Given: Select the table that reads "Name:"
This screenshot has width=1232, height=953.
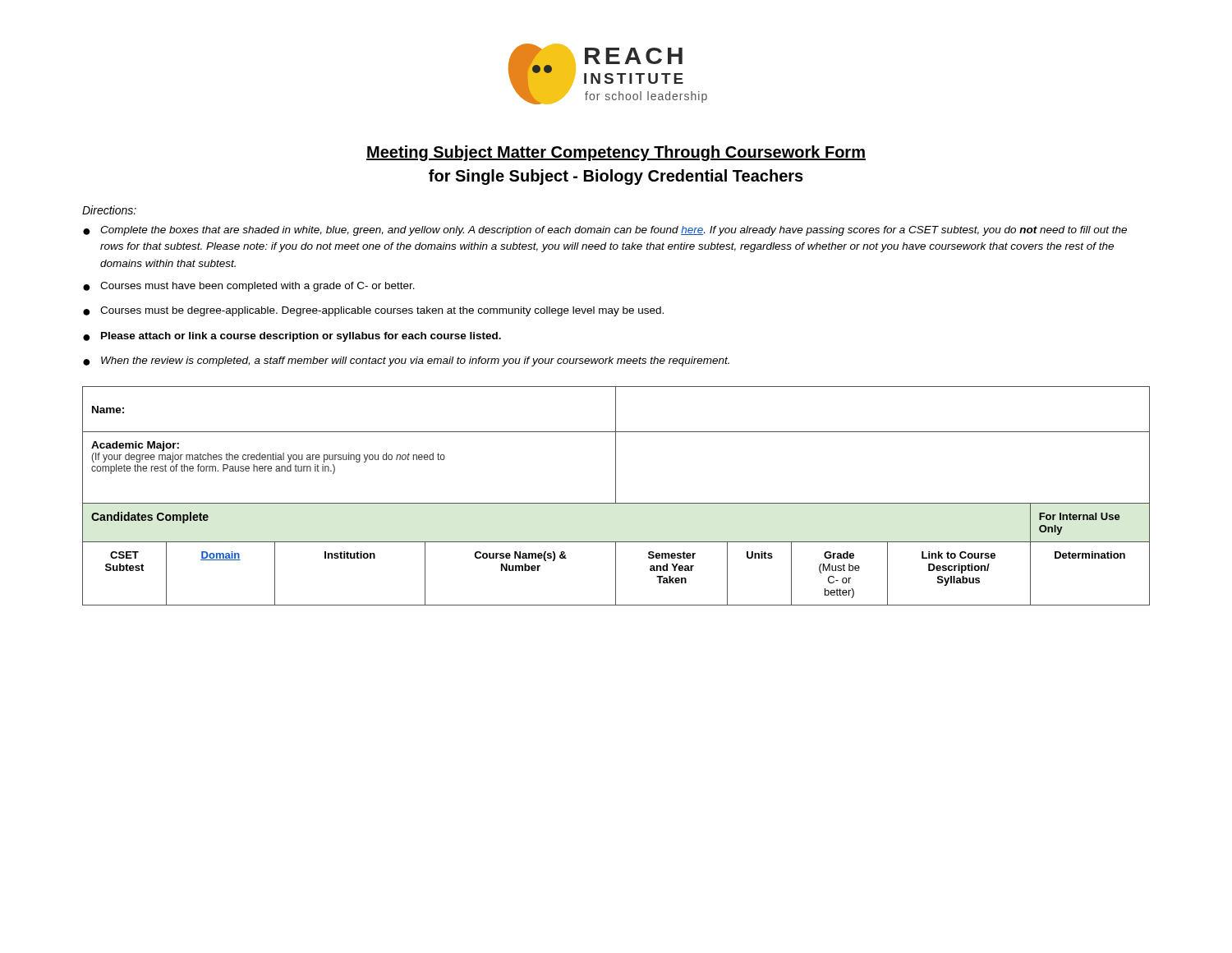Looking at the screenshot, I should click(616, 496).
